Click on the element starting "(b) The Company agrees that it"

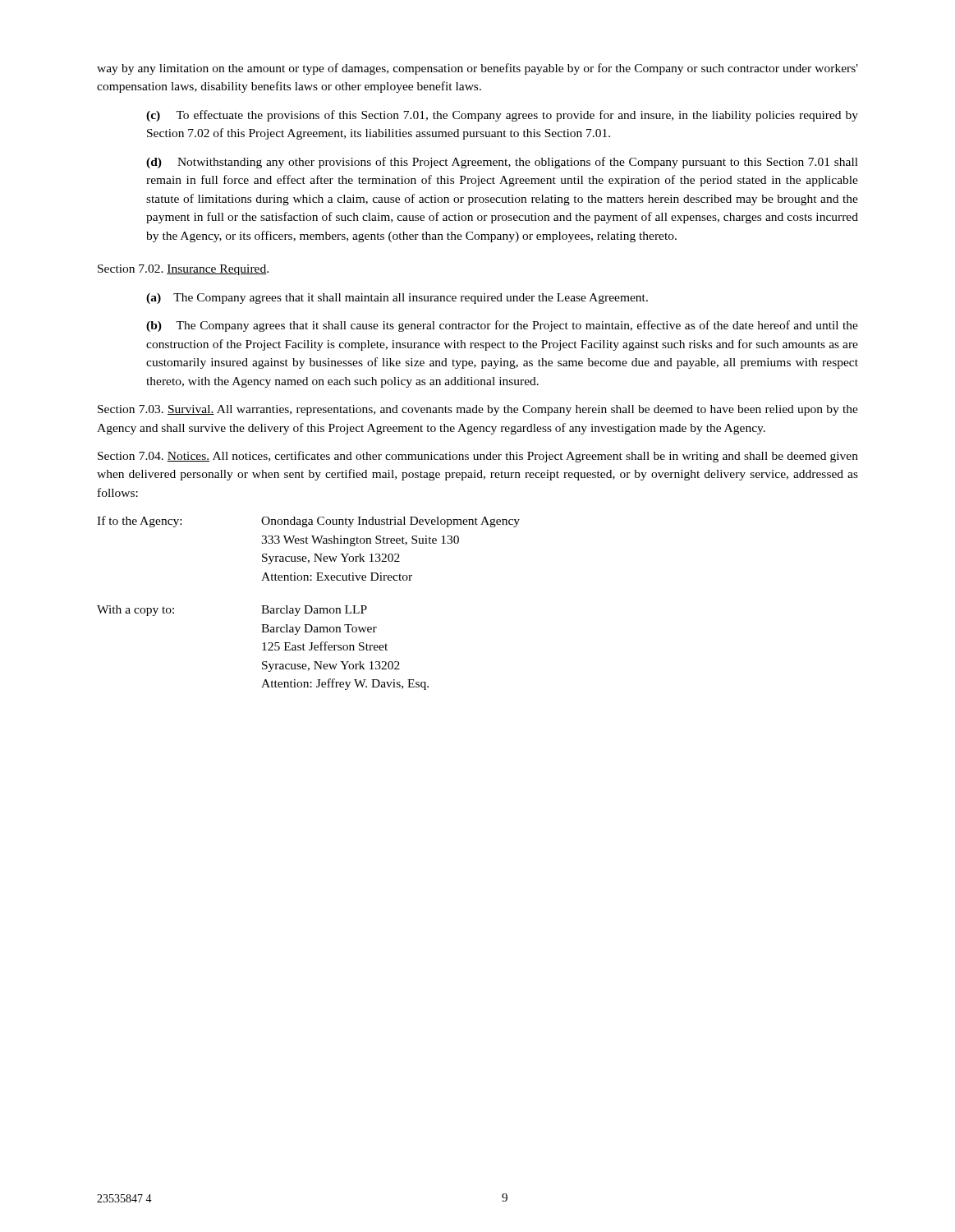pos(502,353)
